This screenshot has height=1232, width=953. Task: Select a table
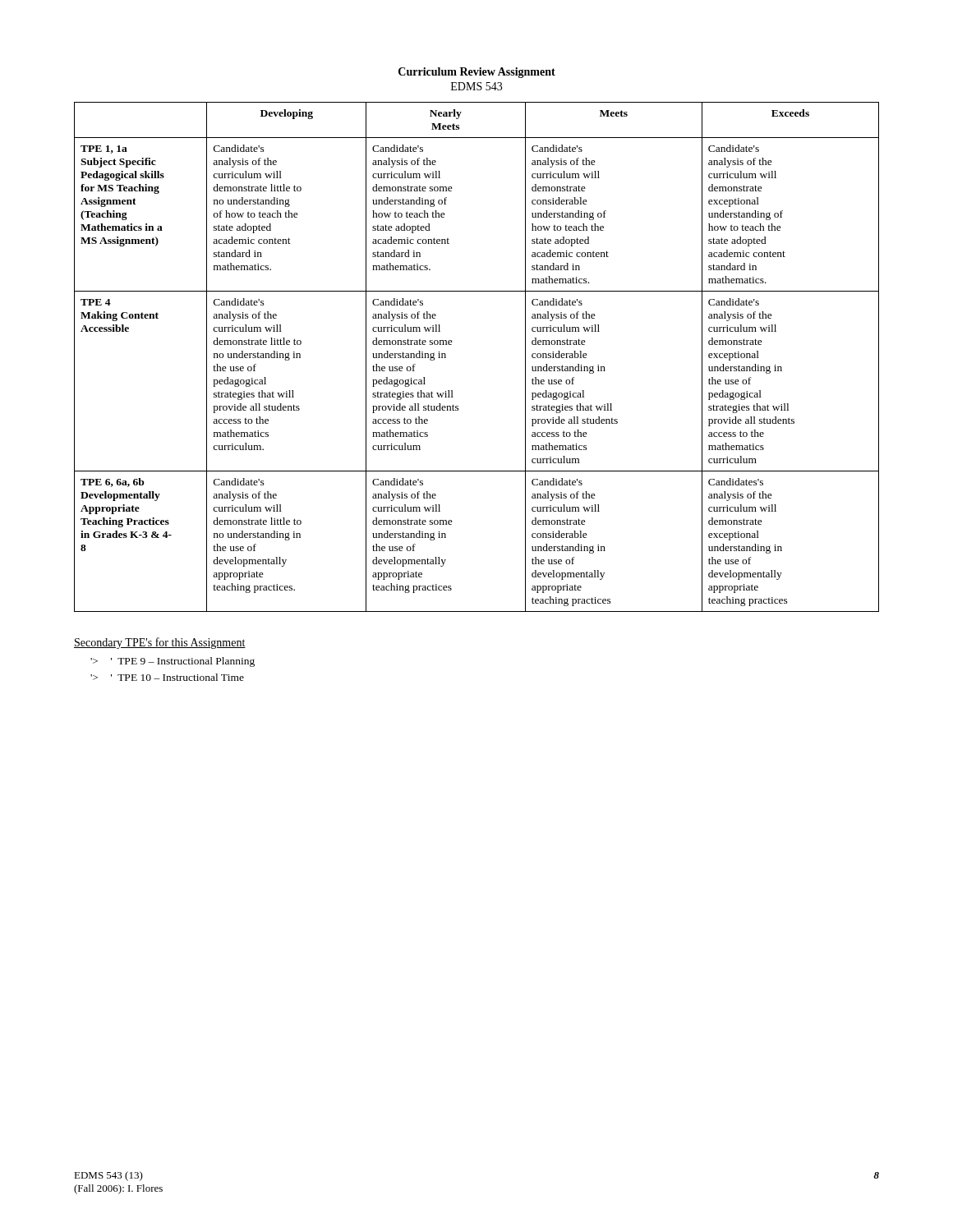coord(476,357)
